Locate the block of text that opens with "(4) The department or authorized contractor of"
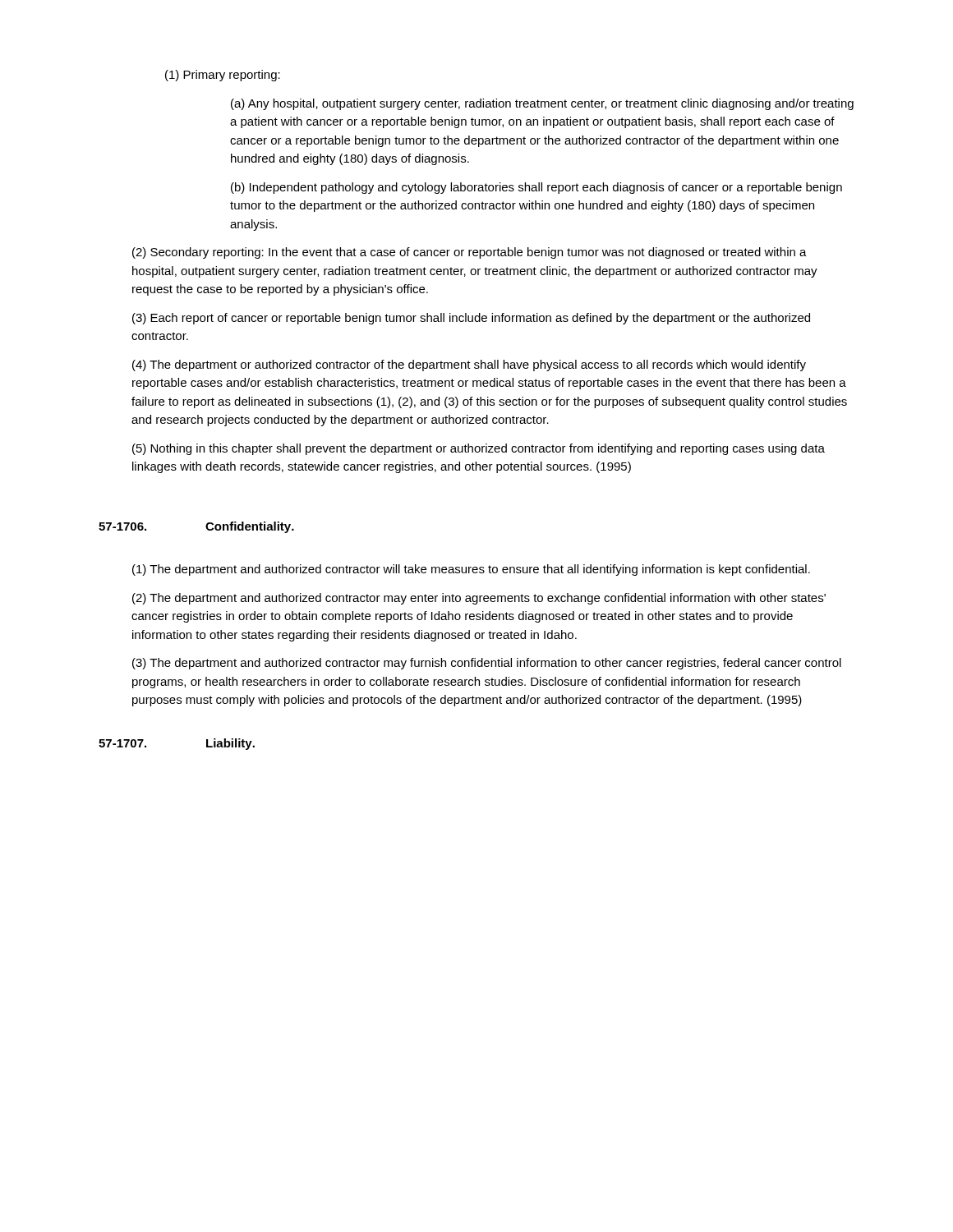The height and width of the screenshot is (1232, 953). [x=493, y=392]
